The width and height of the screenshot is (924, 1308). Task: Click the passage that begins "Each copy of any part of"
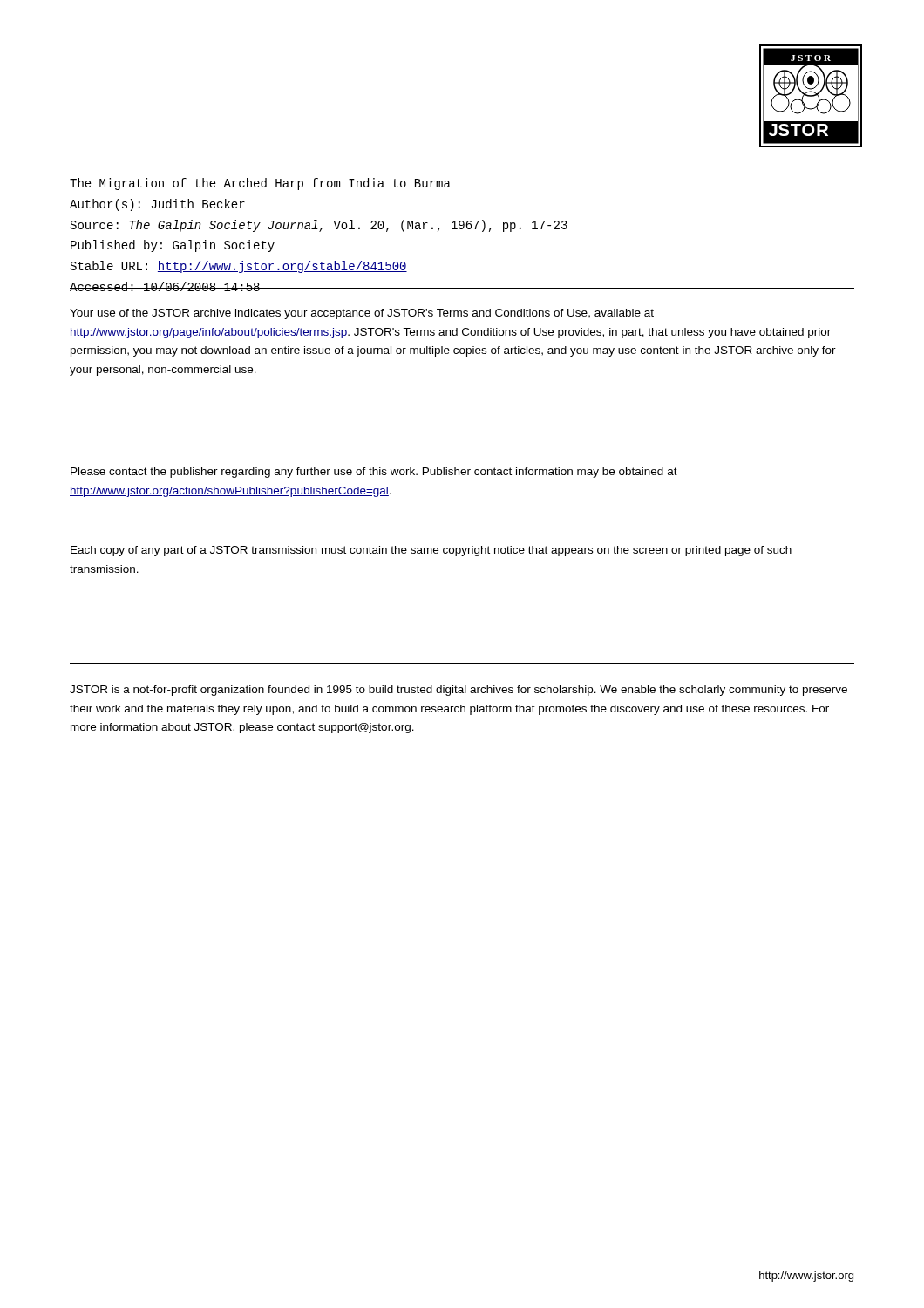[x=431, y=559]
